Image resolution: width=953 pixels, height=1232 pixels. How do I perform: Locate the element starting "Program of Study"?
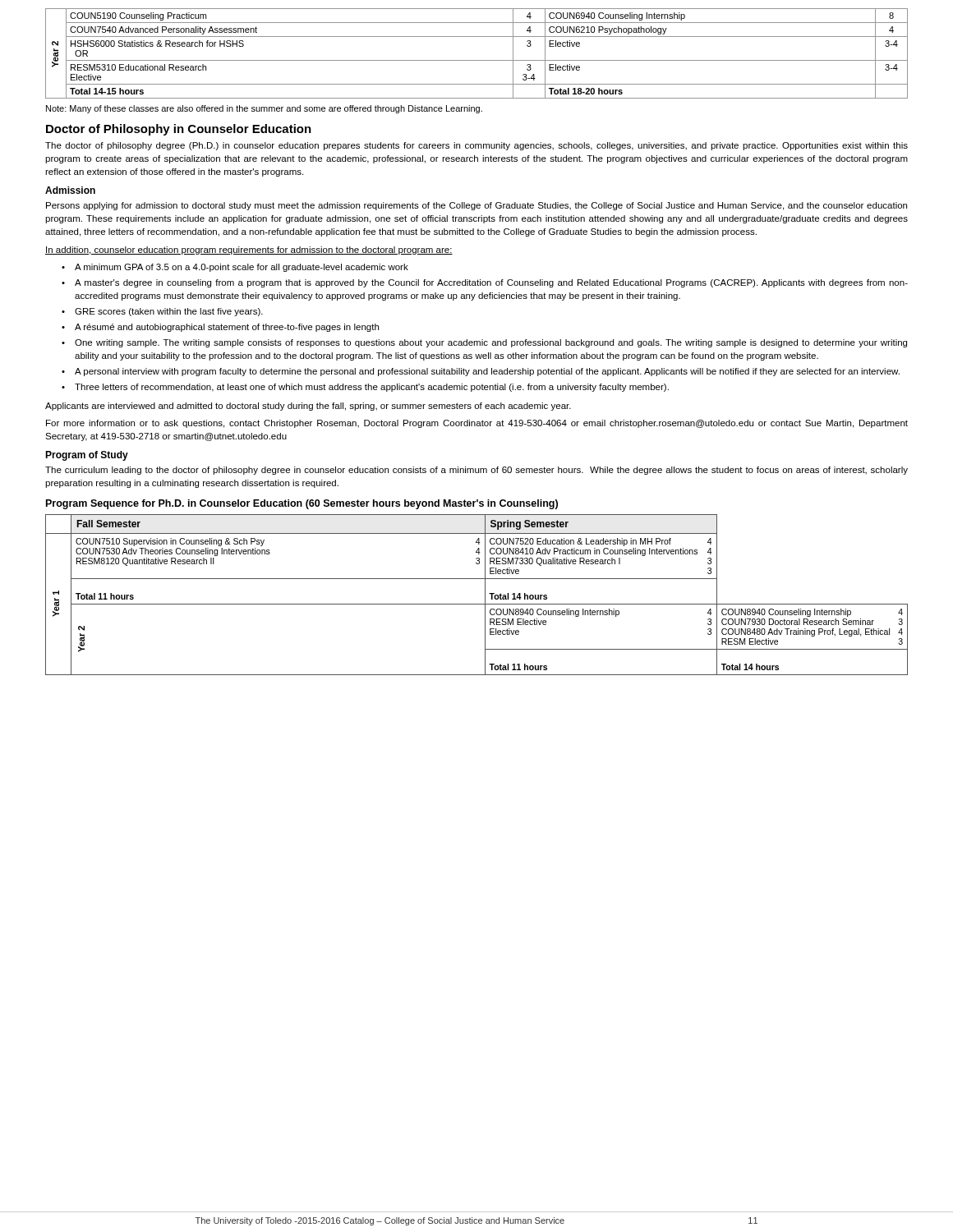coord(87,455)
